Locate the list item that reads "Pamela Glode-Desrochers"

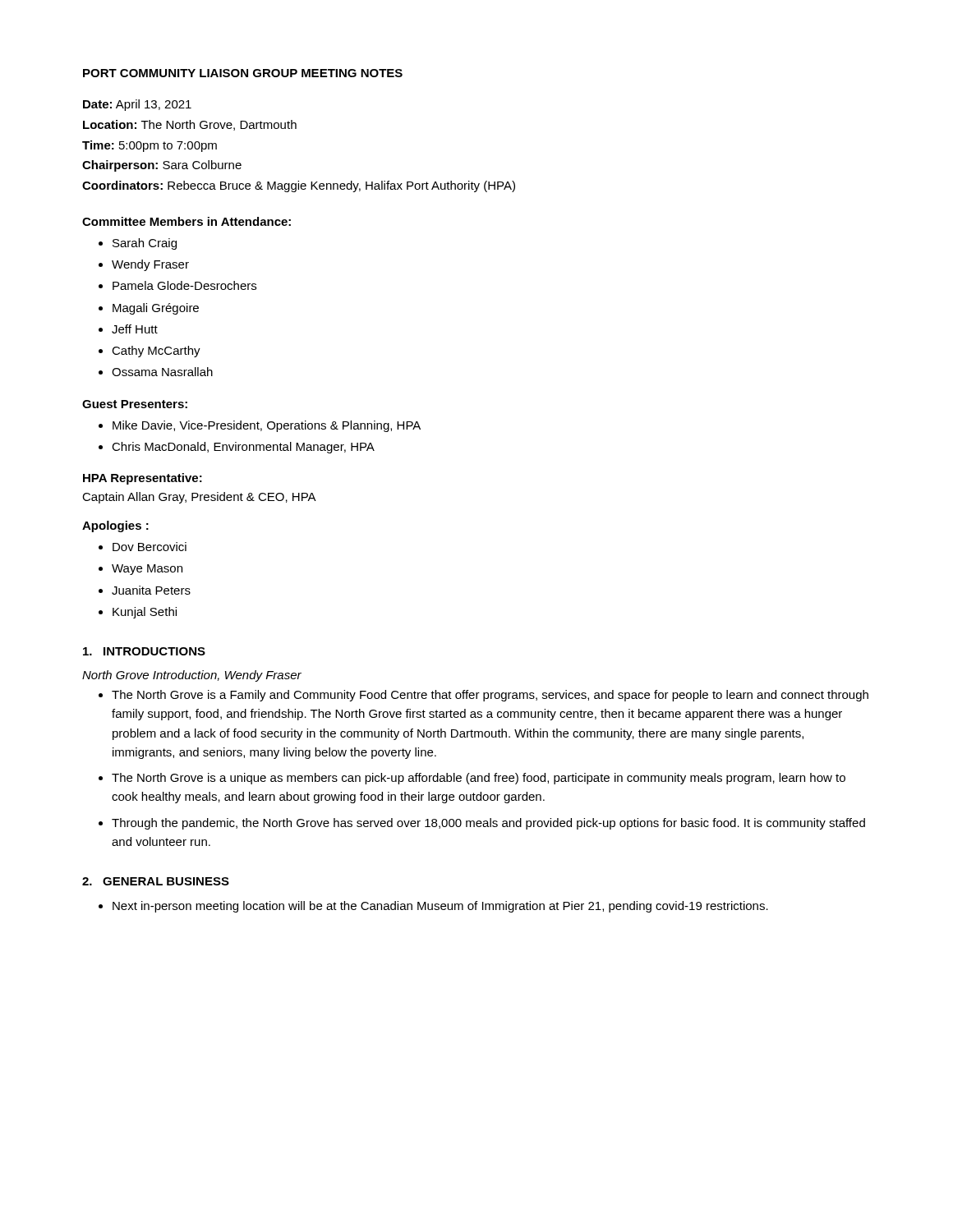point(184,286)
